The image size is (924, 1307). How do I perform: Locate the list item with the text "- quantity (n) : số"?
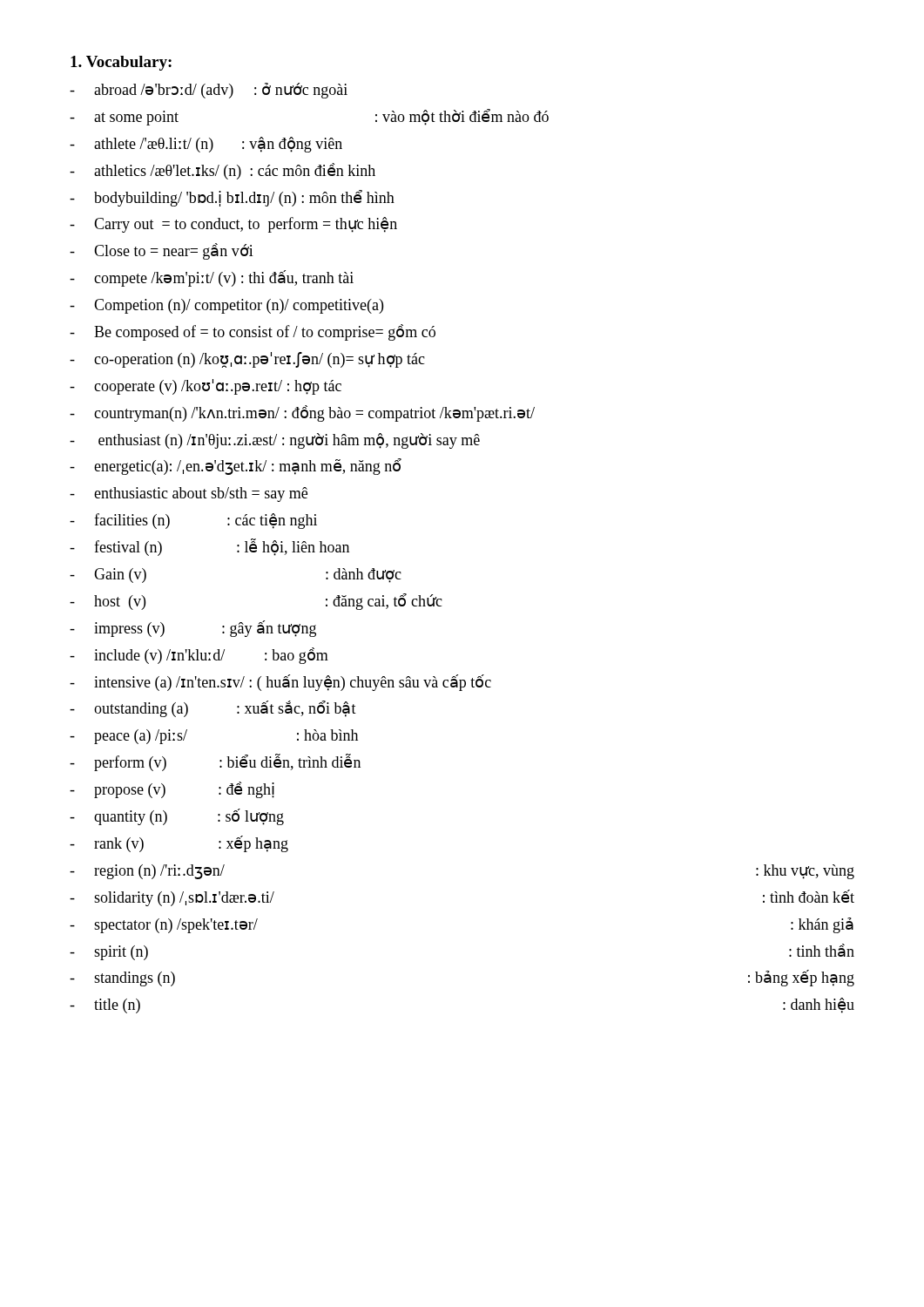tap(119, 817)
